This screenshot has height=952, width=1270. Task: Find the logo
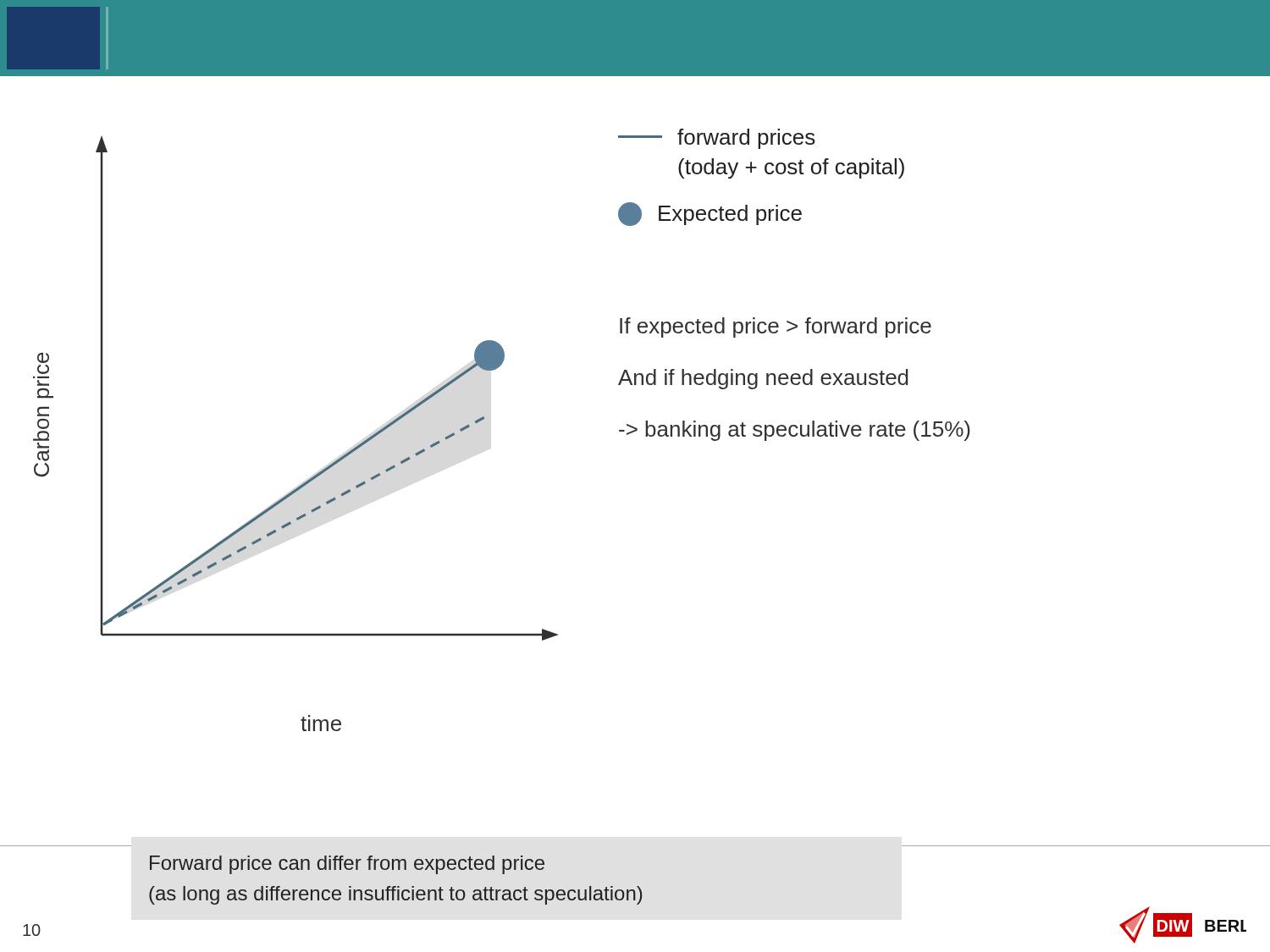1183,925
